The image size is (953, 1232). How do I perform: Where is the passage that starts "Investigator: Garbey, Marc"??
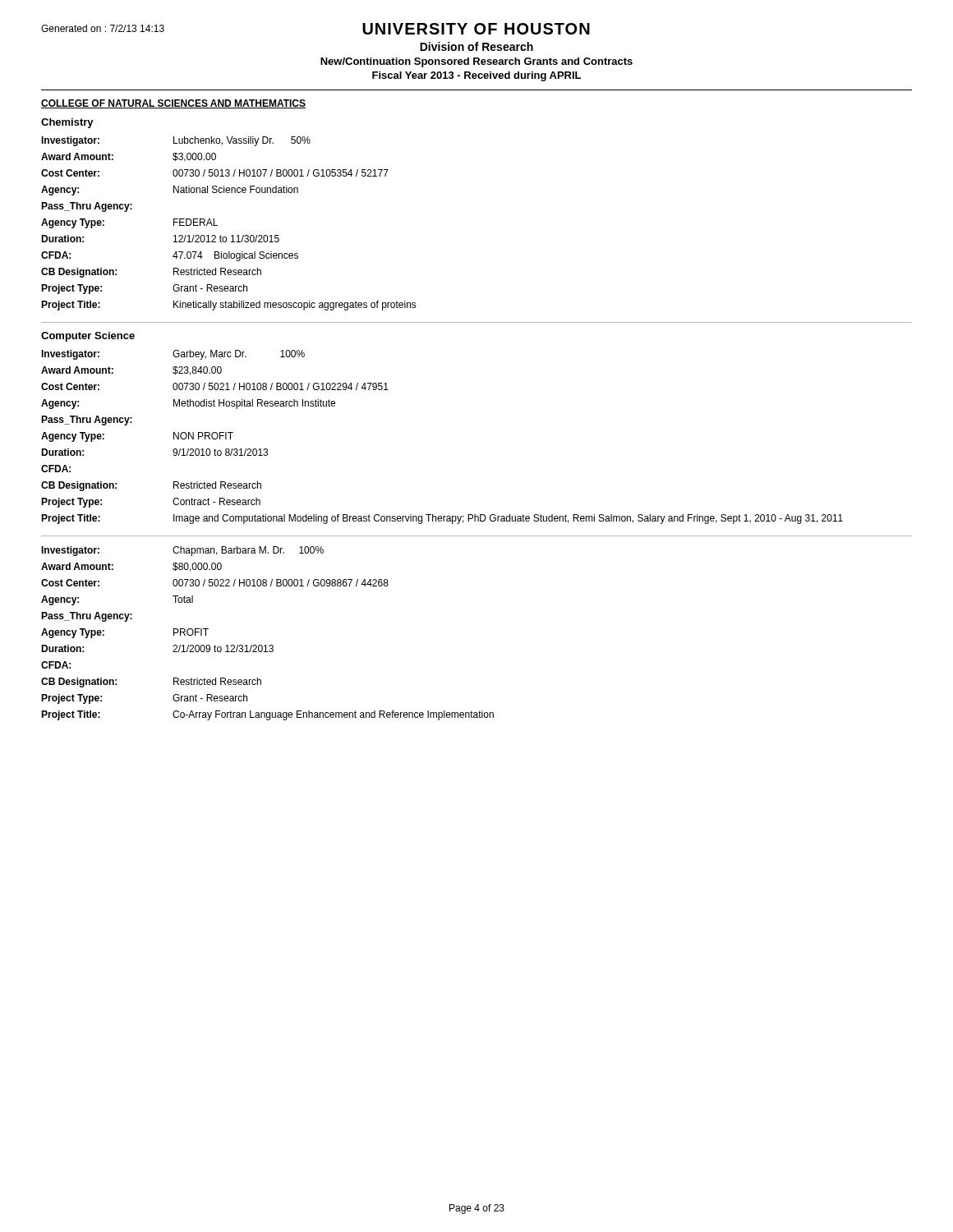pos(173,355)
